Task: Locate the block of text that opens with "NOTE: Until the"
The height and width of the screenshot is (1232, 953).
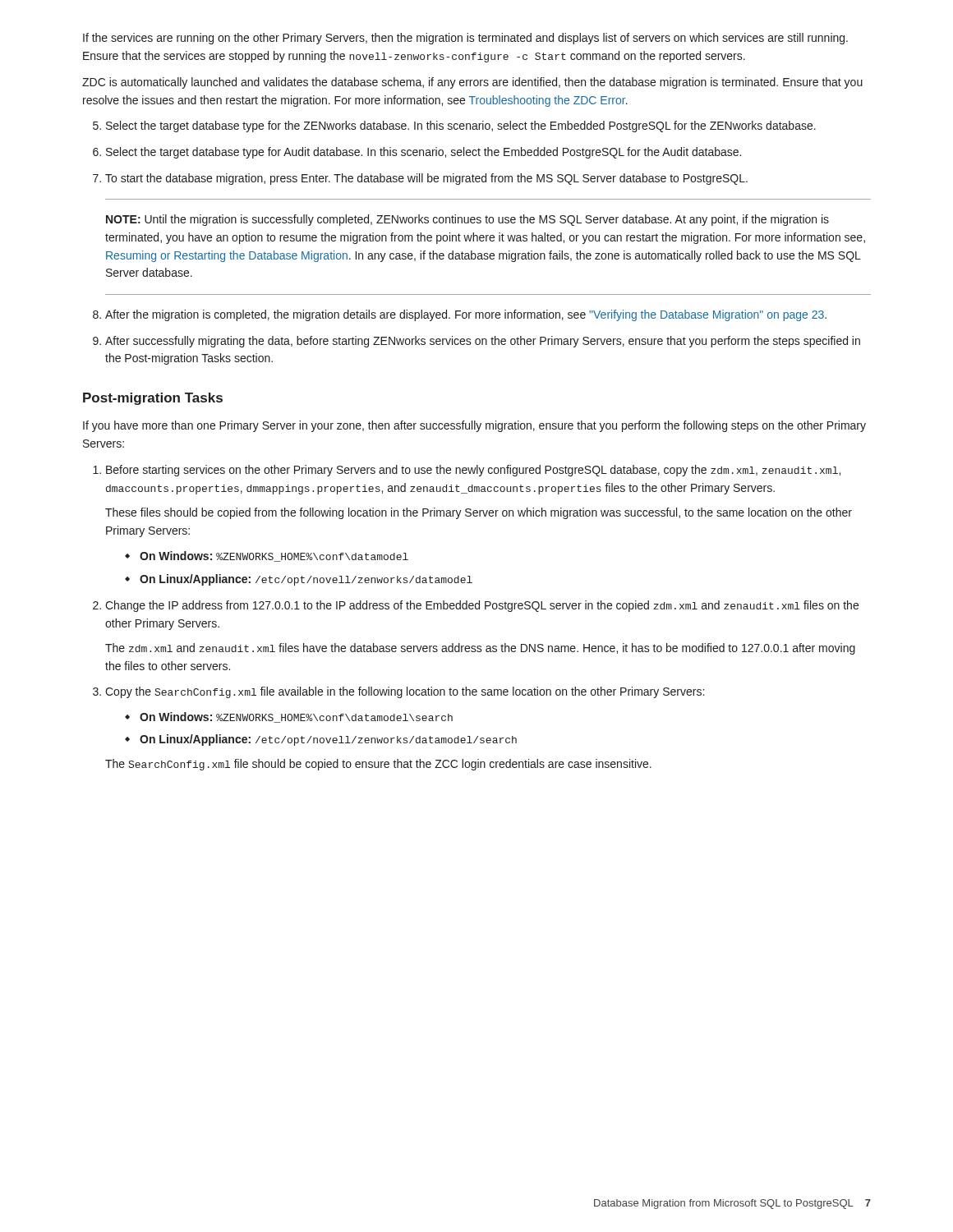Action: point(488,247)
